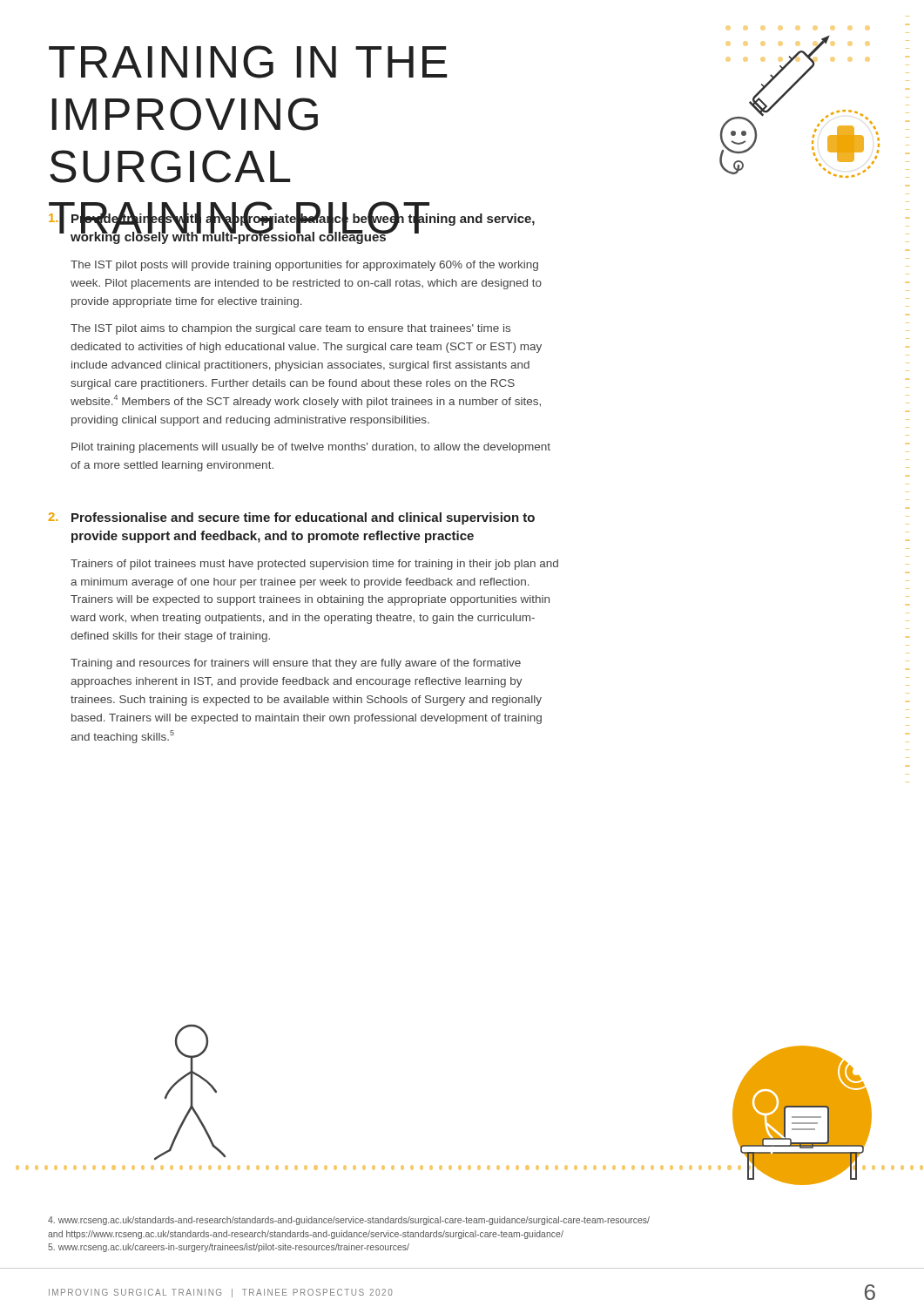Find the text block starting "The IST pilot aims to champion"
924x1307 pixels.
click(306, 374)
